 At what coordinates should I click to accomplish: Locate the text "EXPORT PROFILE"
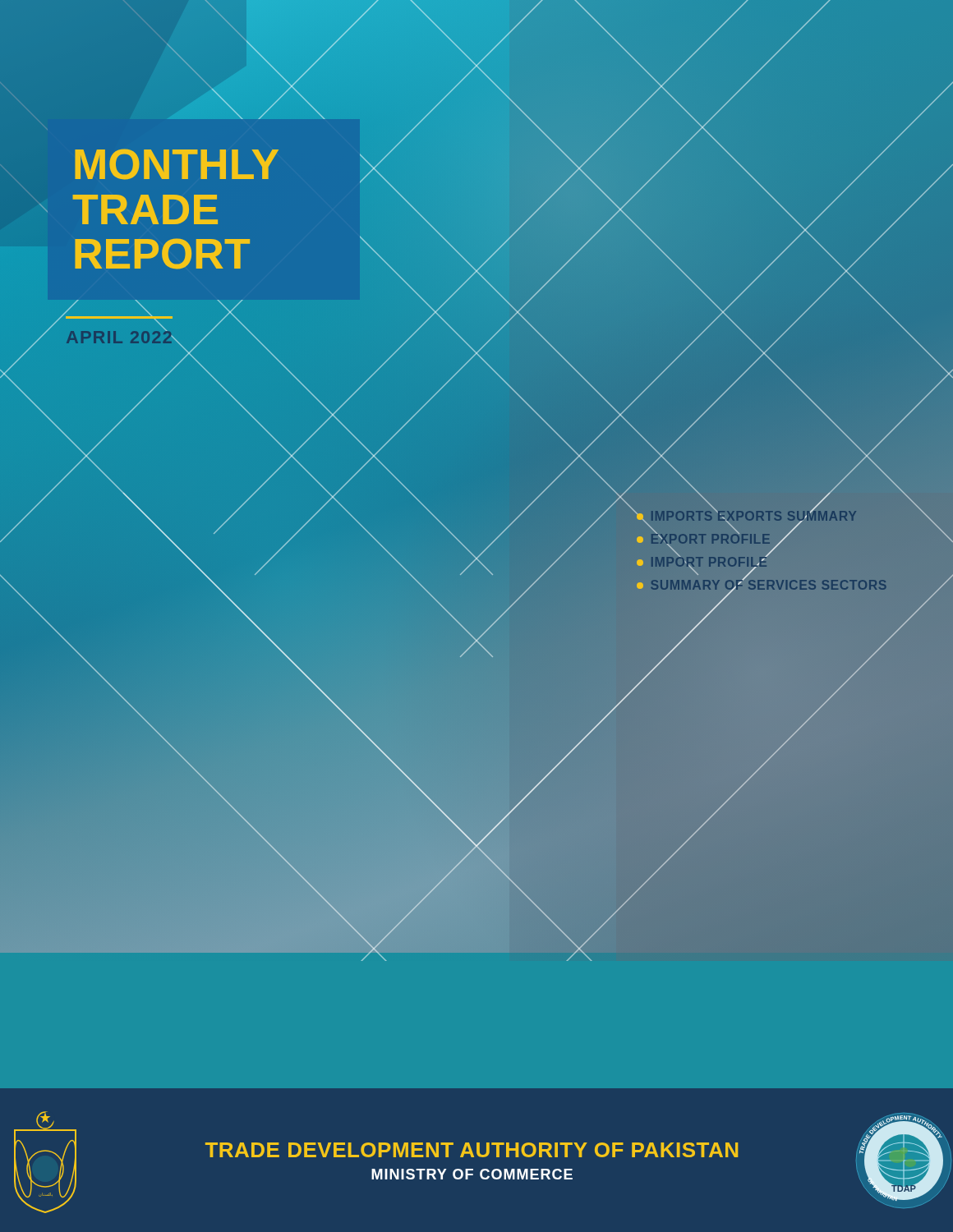[x=704, y=540]
